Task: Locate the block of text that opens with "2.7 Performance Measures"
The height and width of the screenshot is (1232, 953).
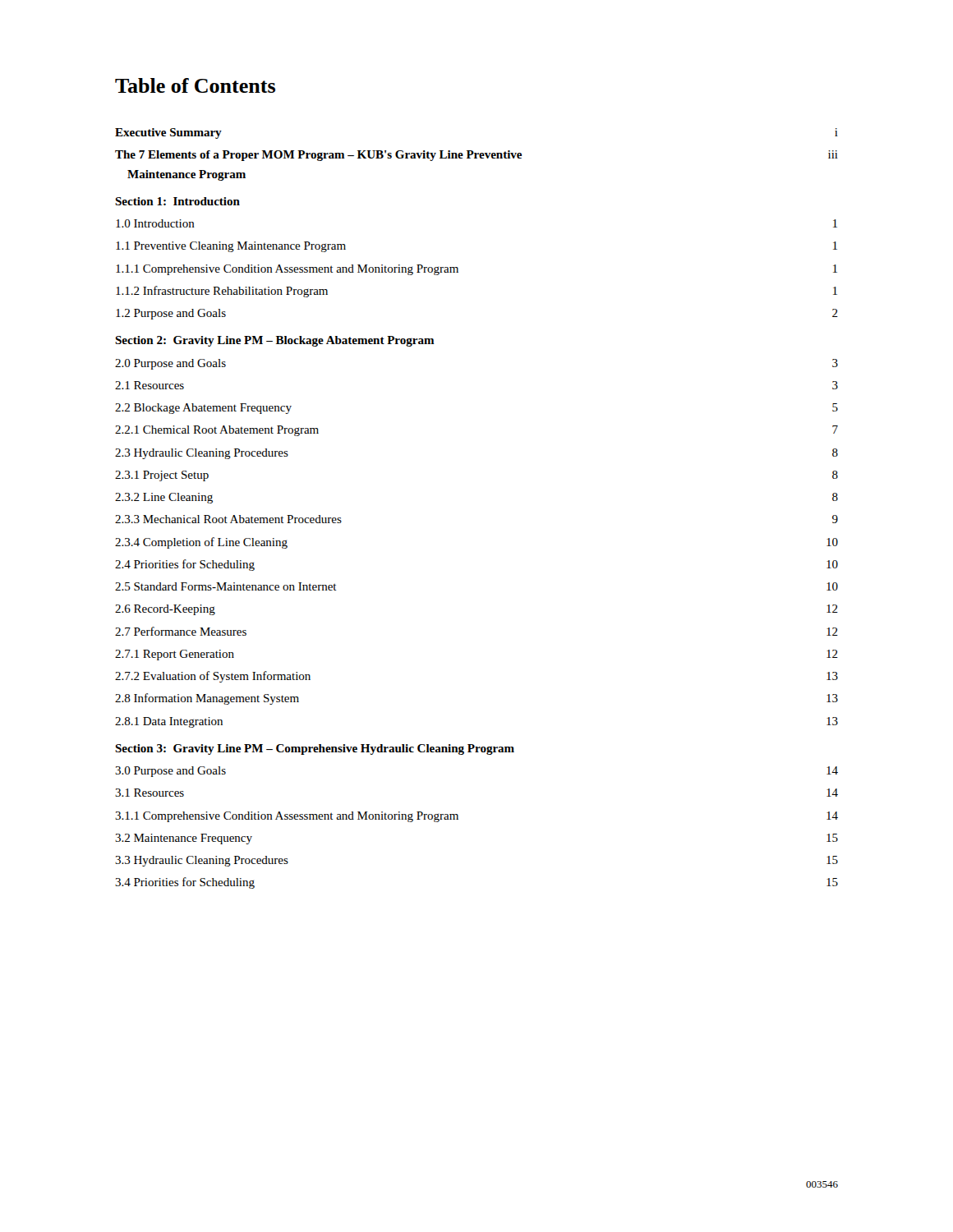Action: 169,631
